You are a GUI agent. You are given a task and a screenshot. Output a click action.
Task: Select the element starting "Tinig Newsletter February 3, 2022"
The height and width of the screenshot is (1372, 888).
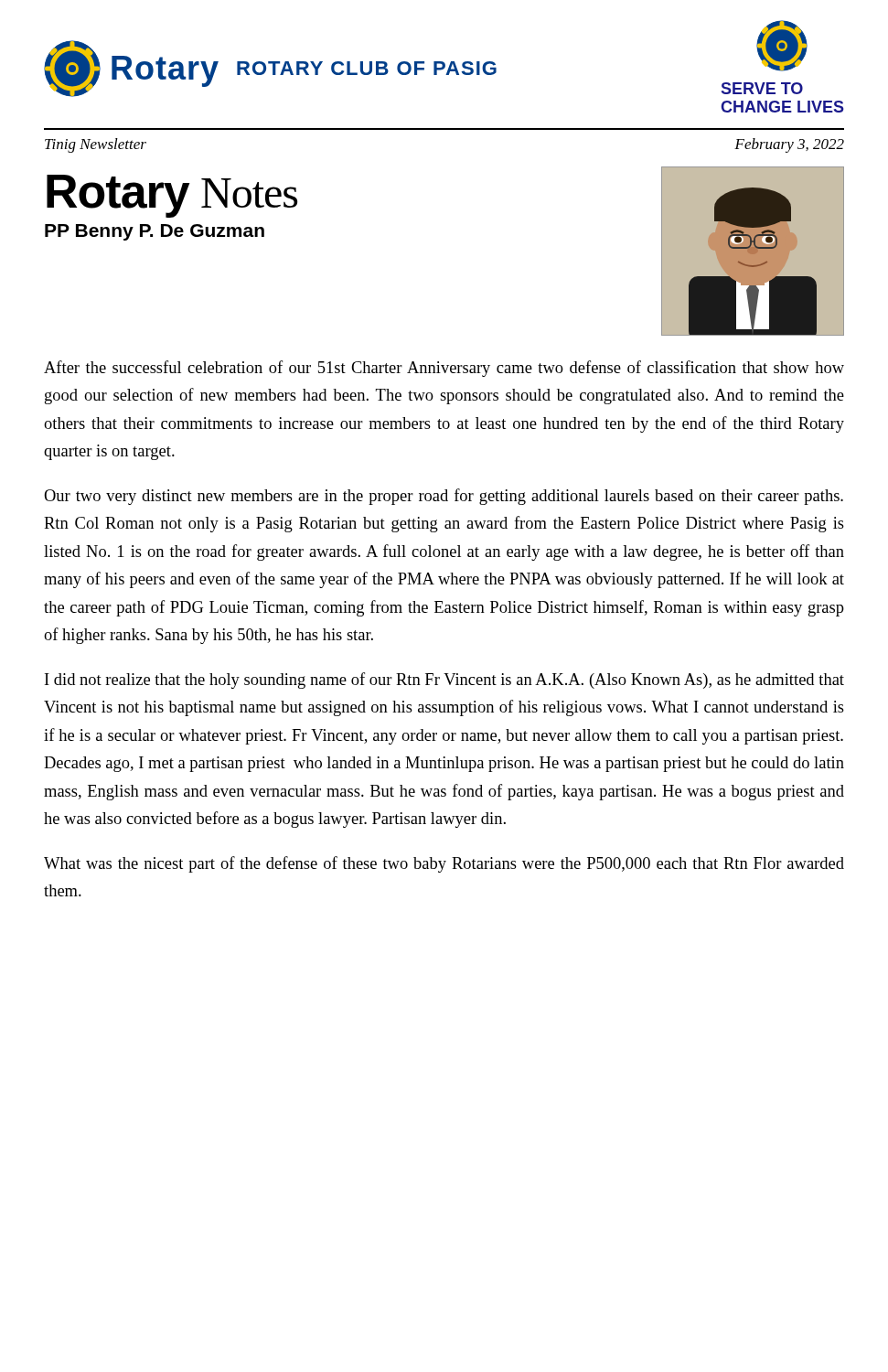(102, 145)
